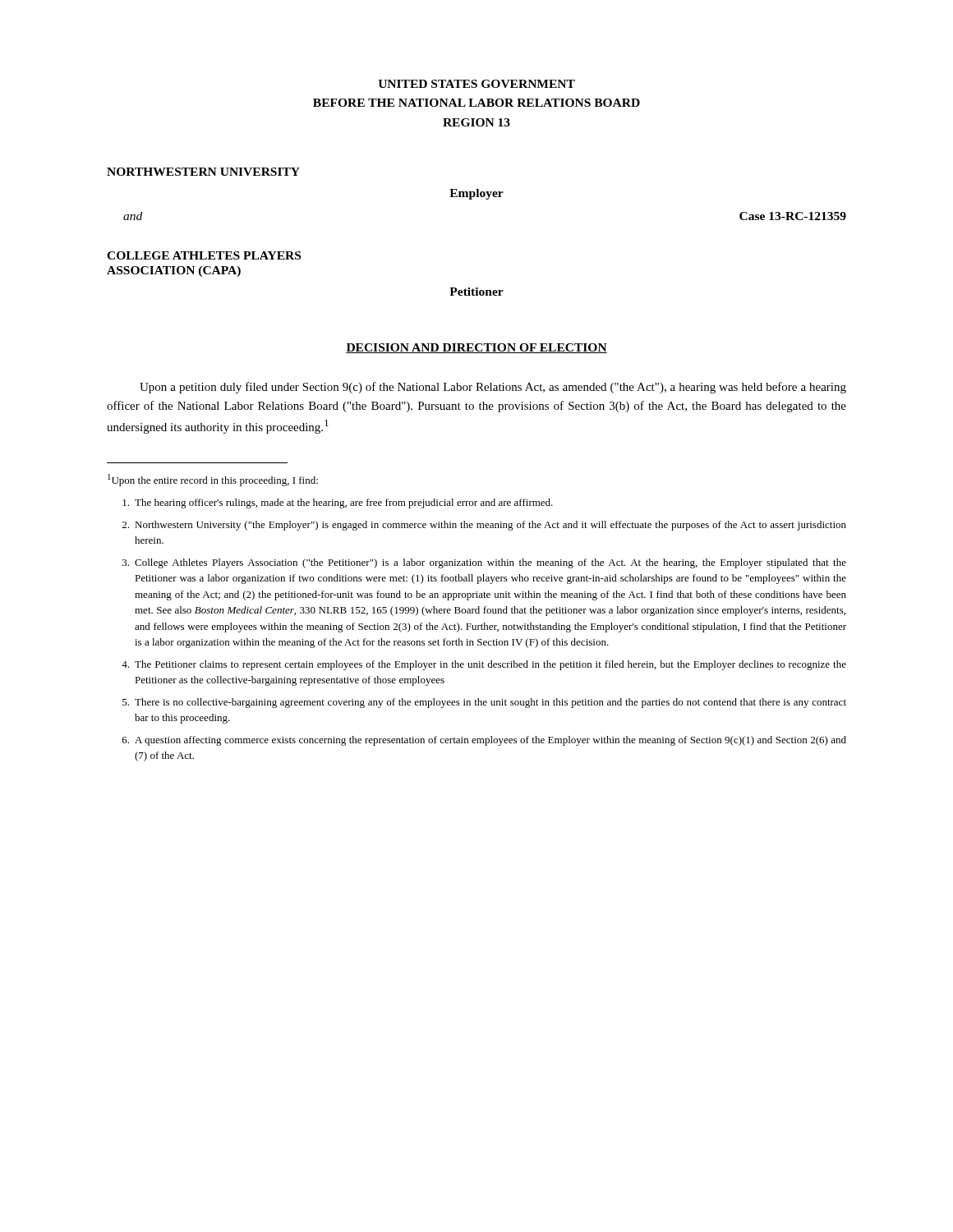Viewport: 953px width, 1232px height.
Task: Point to the text starting "and Case 13-RC-121359"
Action: [x=133, y=216]
